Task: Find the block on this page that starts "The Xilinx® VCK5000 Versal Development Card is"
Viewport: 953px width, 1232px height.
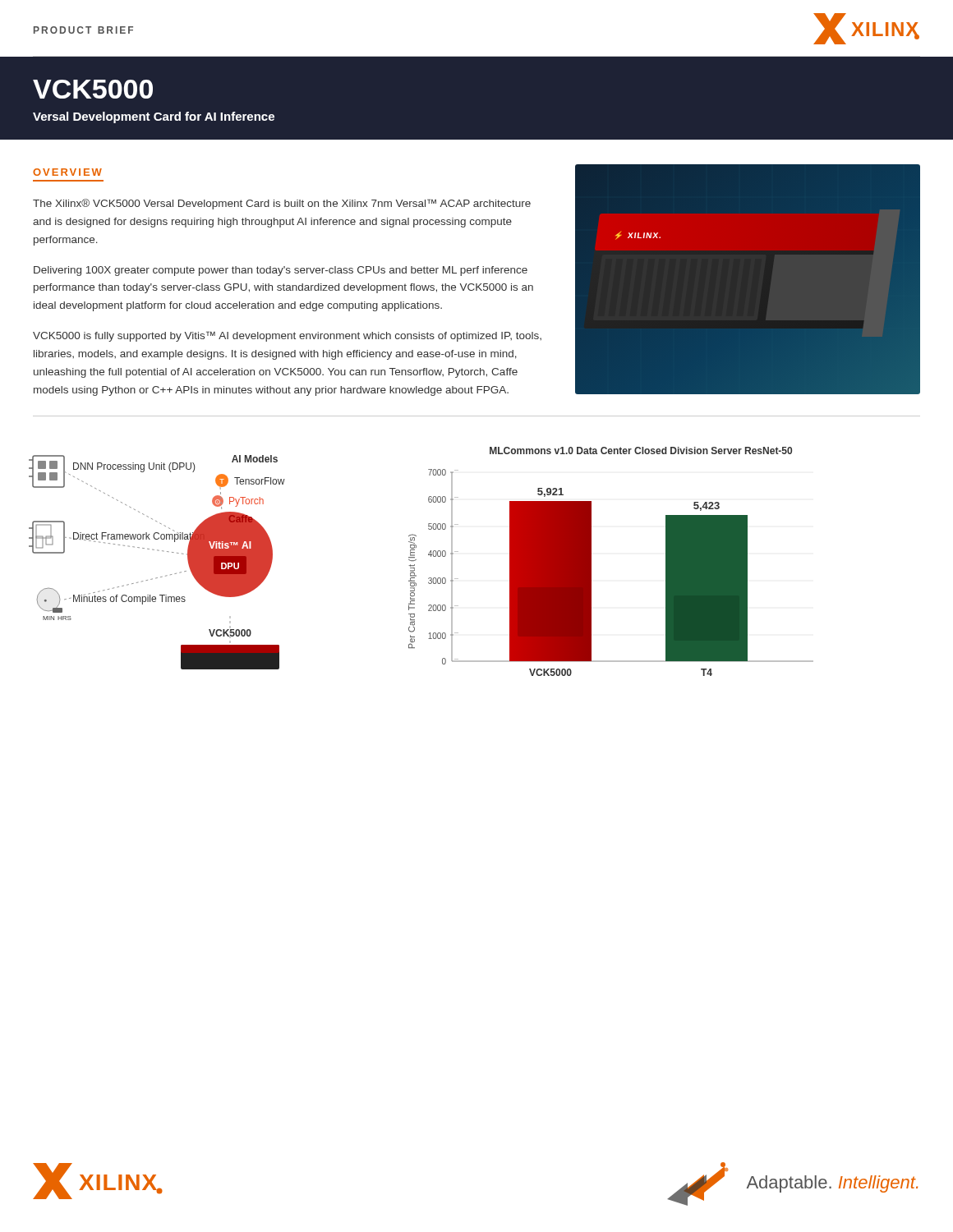Action: click(282, 221)
